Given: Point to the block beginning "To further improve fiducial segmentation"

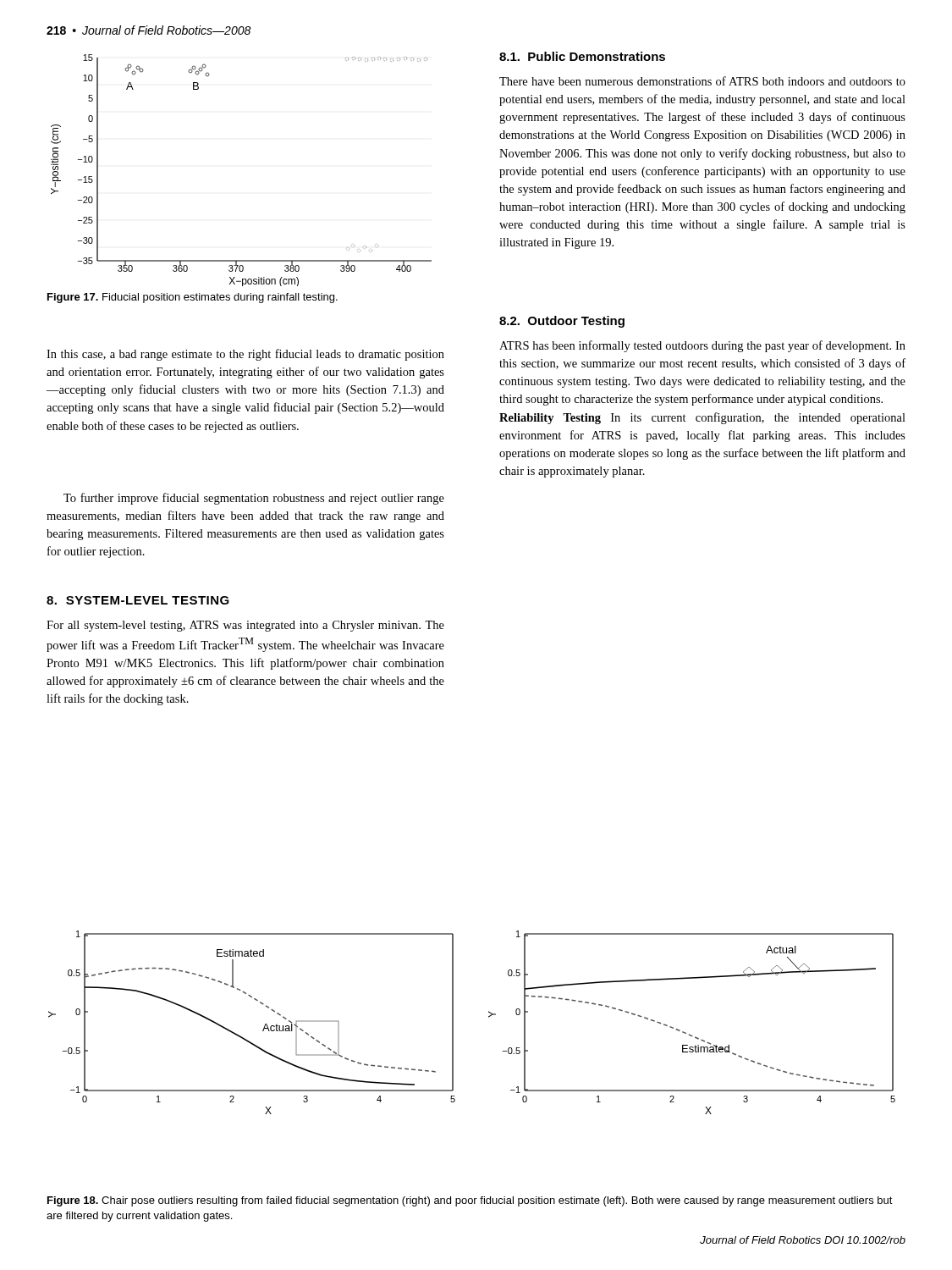Looking at the screenshot, I should 245,525.
